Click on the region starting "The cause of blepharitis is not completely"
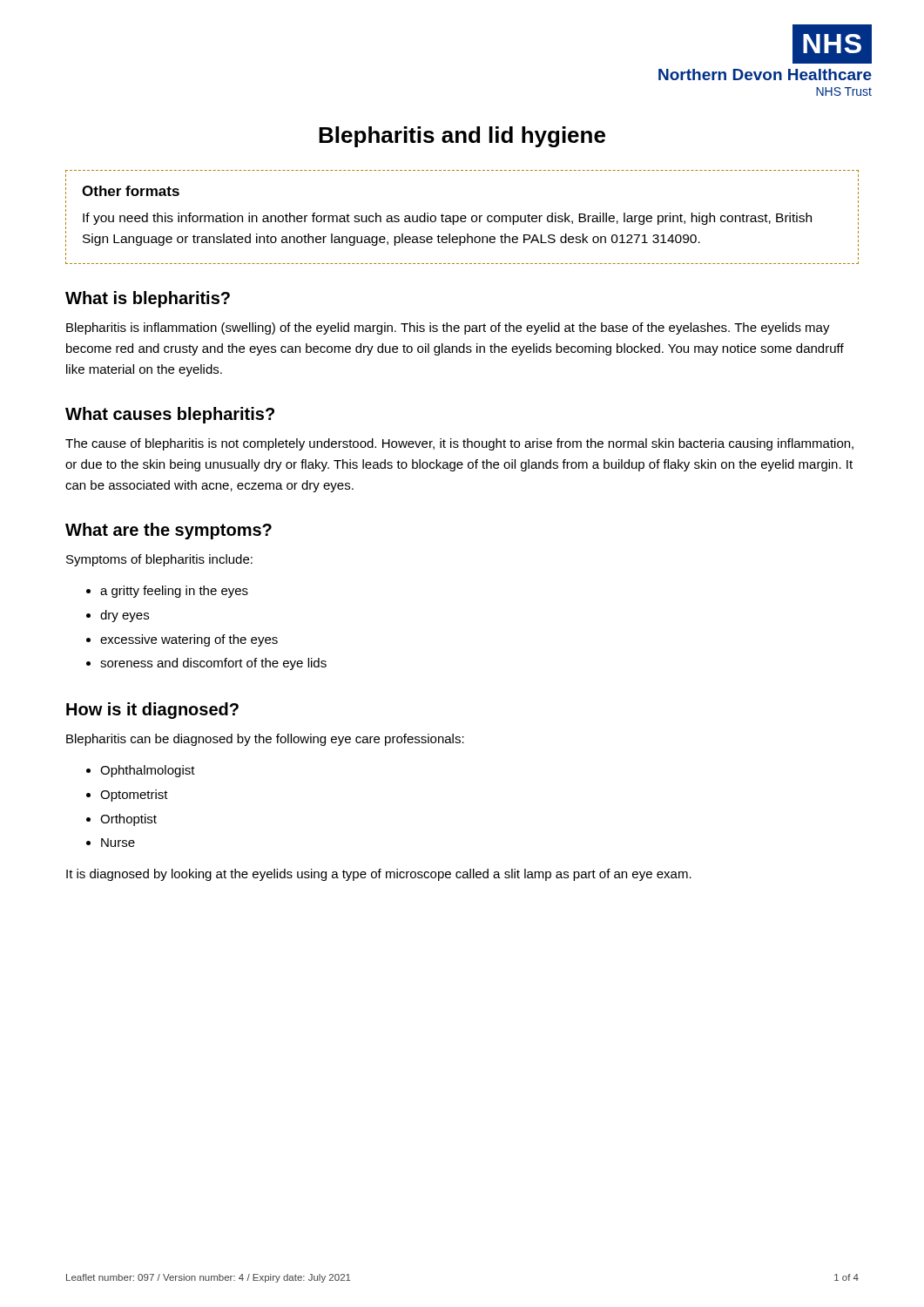Viewport: 924px width, 1307px height. coord(460,464)
